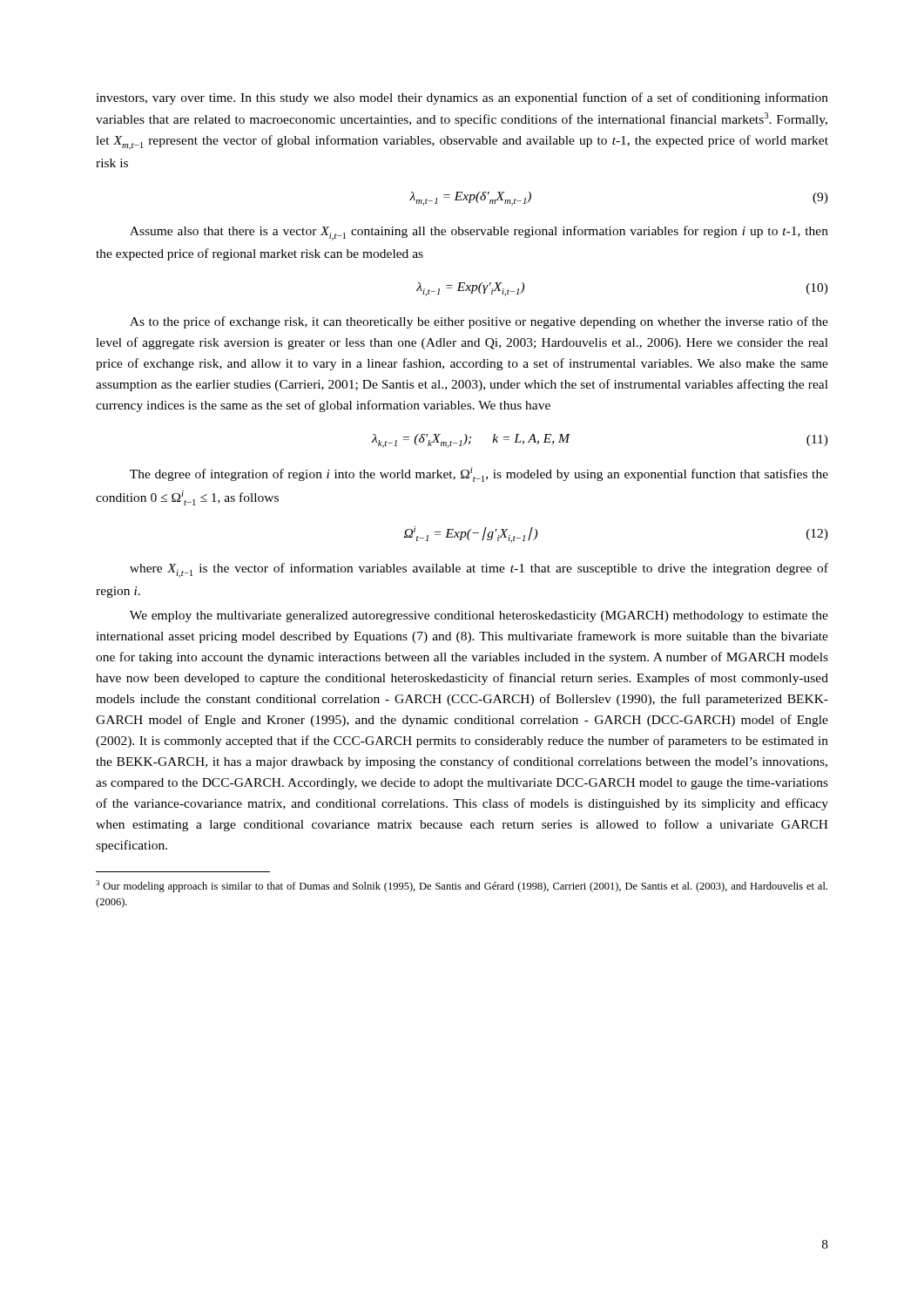Locate the text block containing "As to the price of exchange risk, it"
The height and width of the screenshot is (1307, 924).
(462, 363)
